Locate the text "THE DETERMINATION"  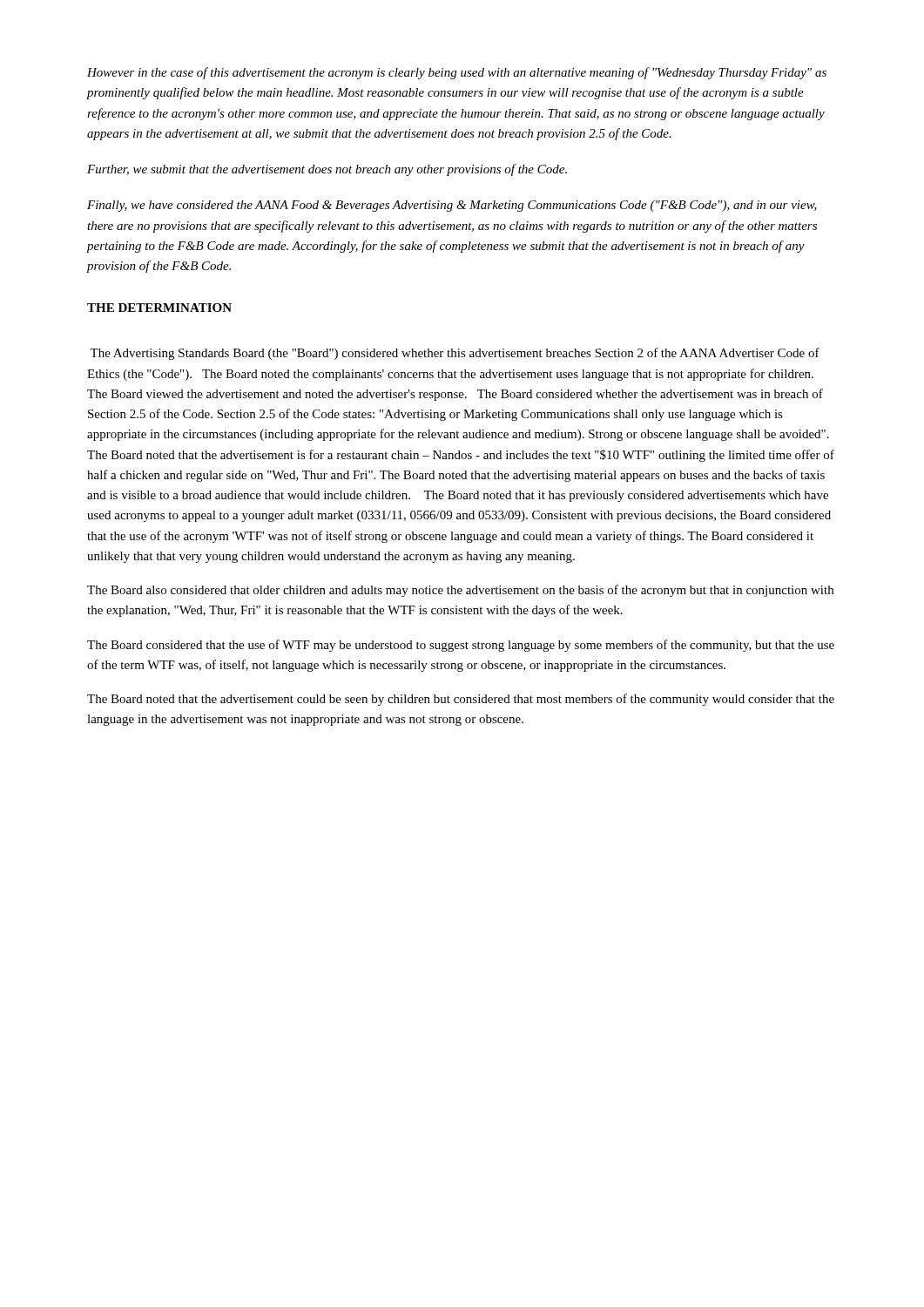point(159,308)
